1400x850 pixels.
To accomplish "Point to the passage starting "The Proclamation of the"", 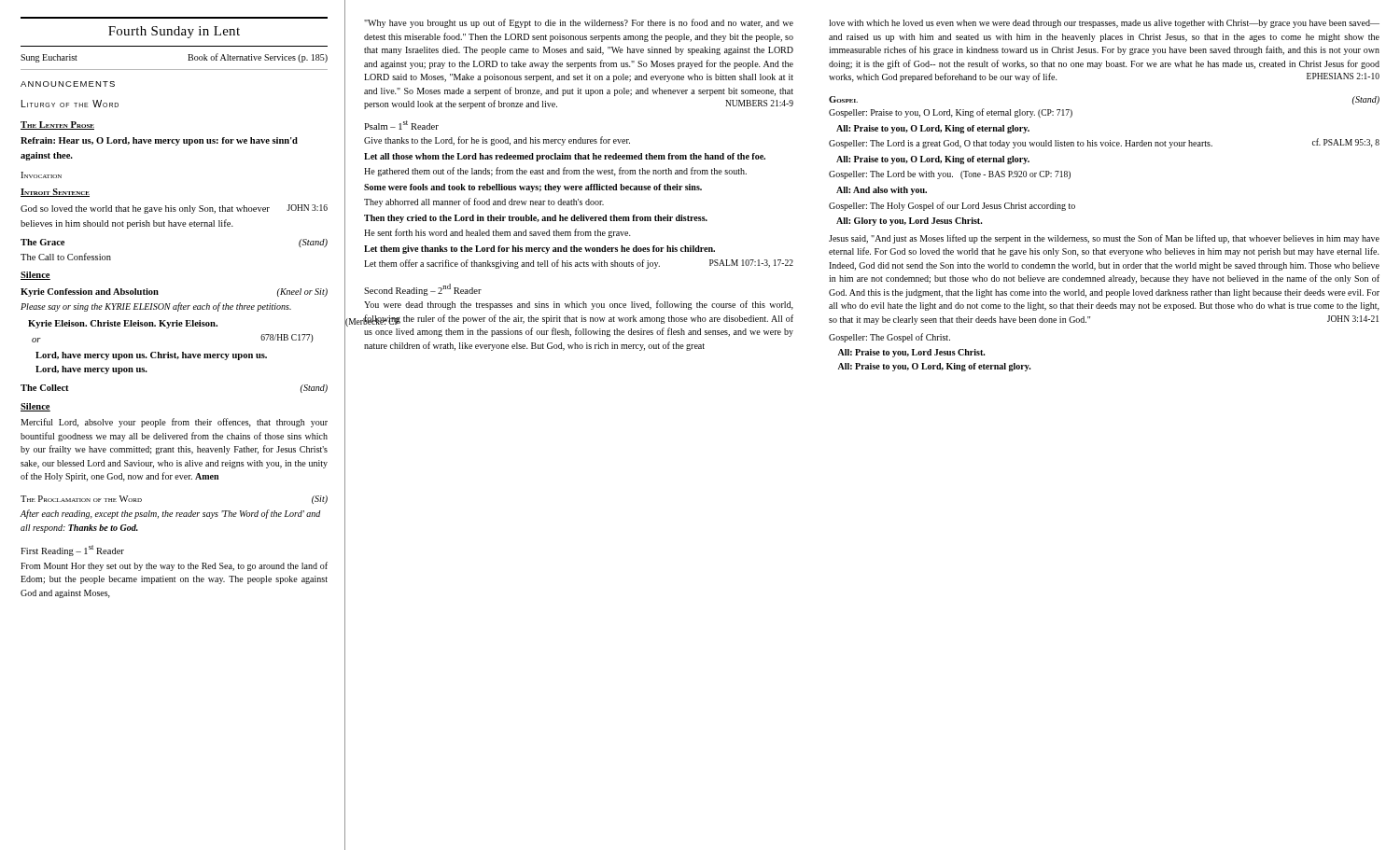I will (67, 500).
